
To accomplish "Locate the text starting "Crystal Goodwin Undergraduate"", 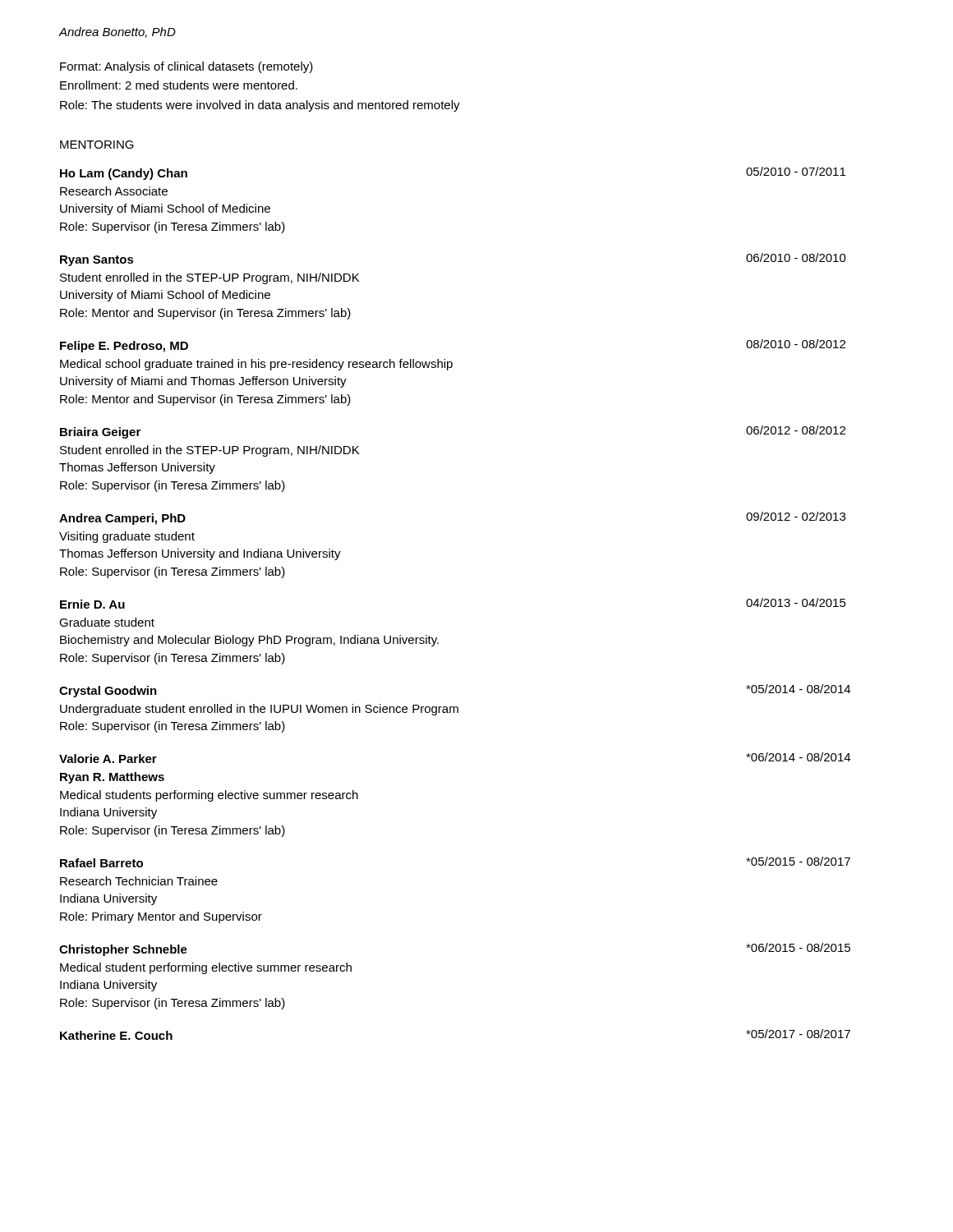I will pyautogui.click(x=455, y=708).
